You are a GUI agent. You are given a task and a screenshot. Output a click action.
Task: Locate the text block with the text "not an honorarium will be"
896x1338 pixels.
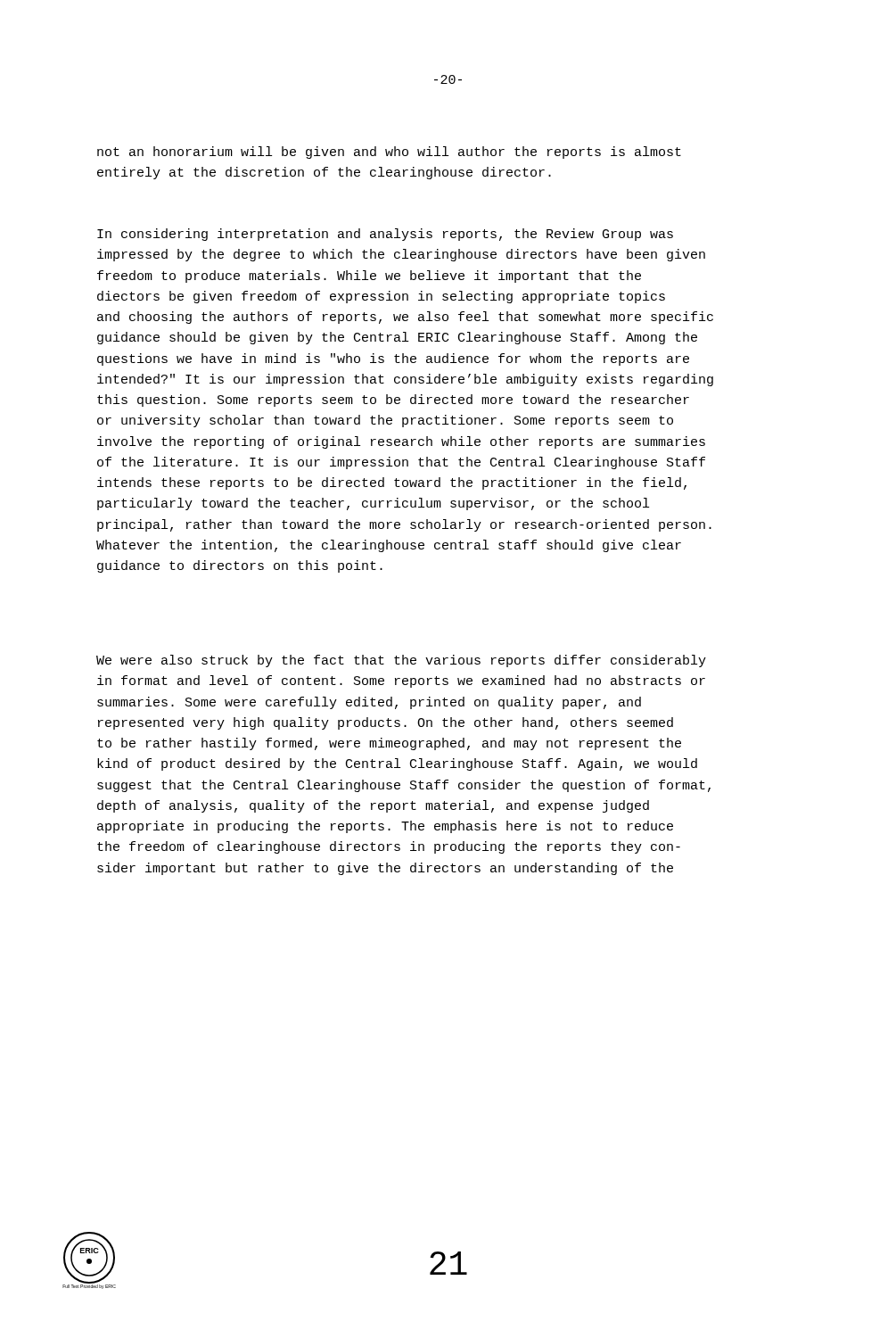point(389,163)
